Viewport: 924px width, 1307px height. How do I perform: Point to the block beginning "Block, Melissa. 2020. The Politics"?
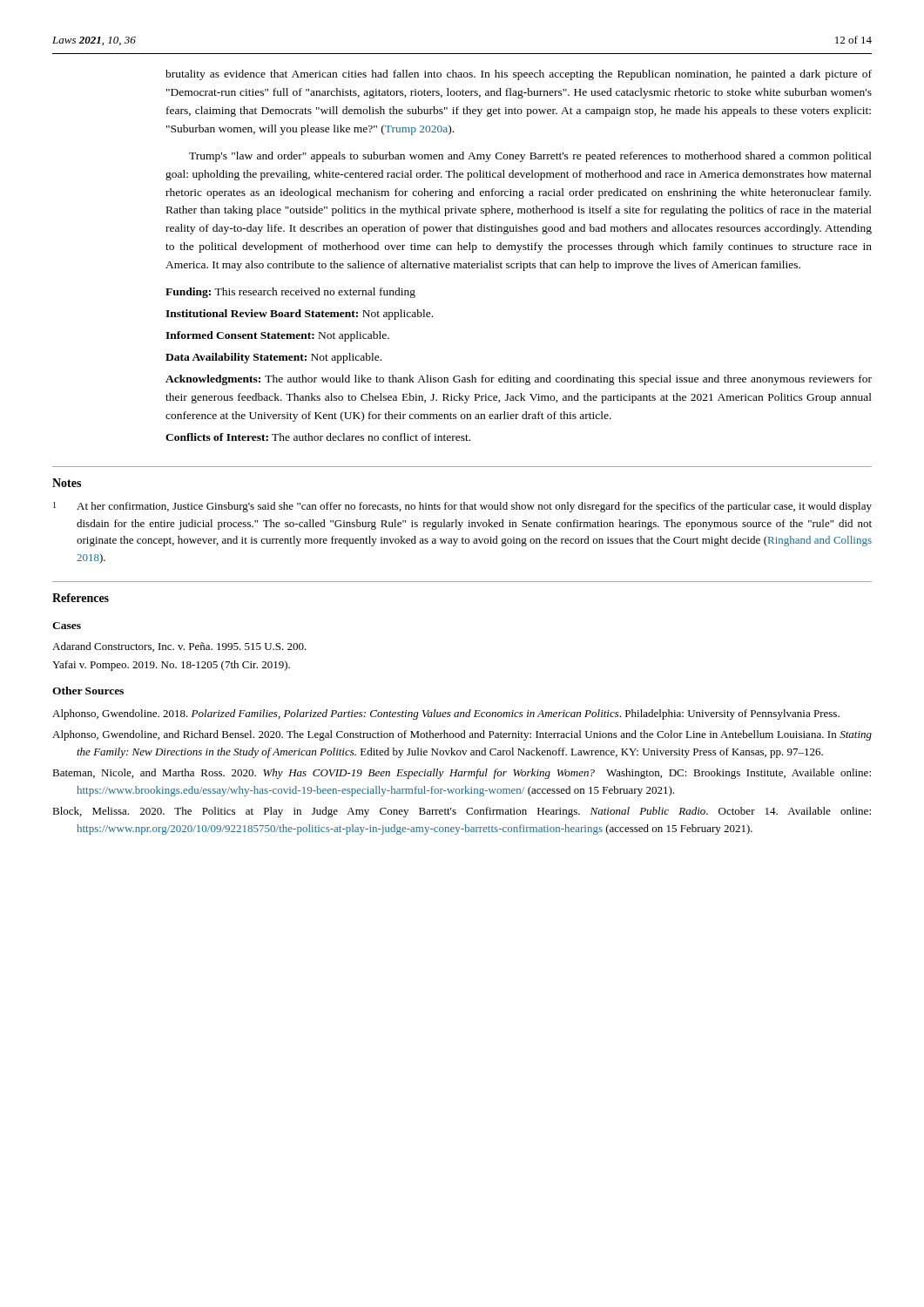pyautogui.click(x=462, y=819)
